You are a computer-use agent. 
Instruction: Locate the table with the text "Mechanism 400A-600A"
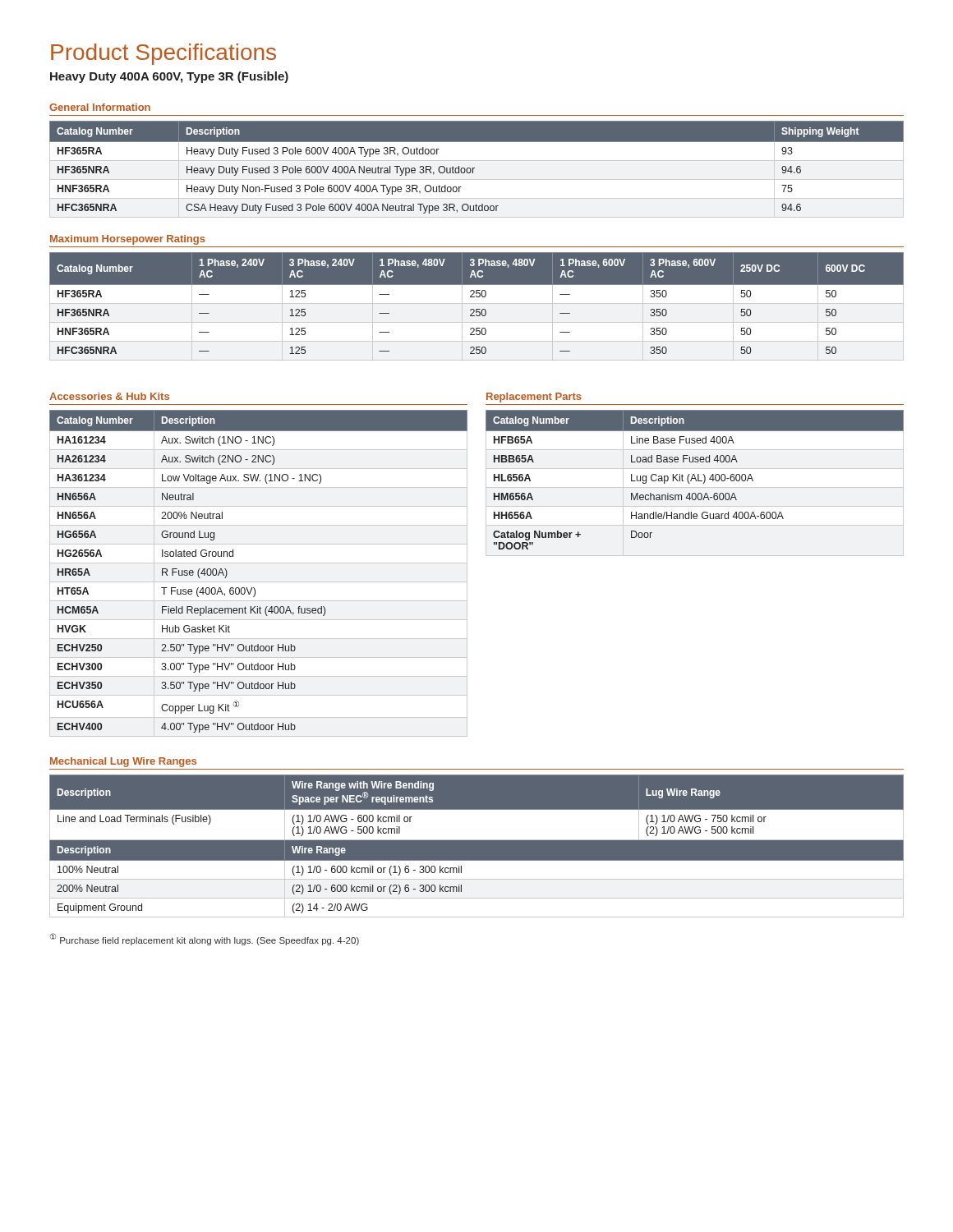tap(695, 483)
